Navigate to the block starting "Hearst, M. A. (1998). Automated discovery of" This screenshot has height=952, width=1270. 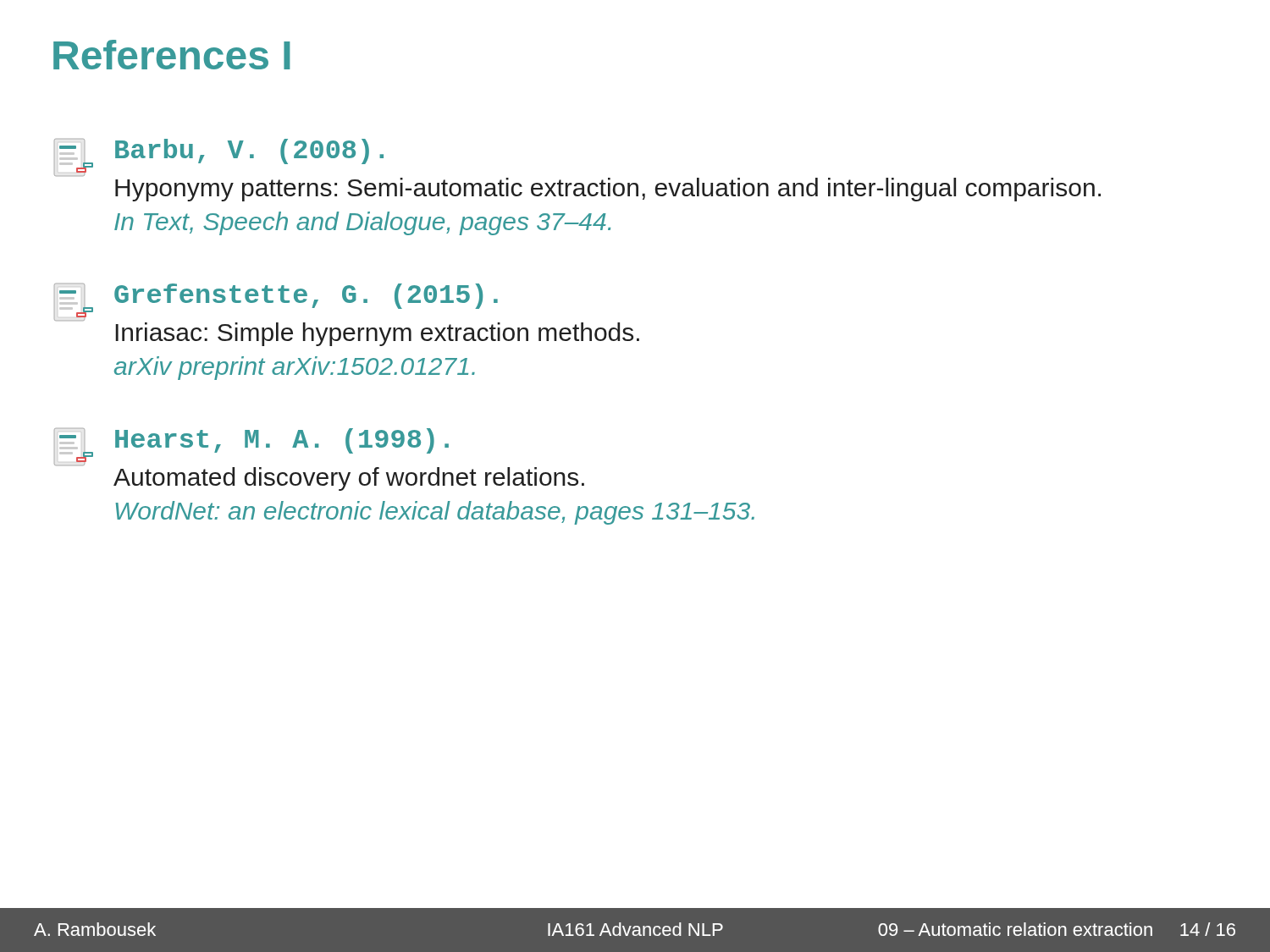tap(251, 447)
